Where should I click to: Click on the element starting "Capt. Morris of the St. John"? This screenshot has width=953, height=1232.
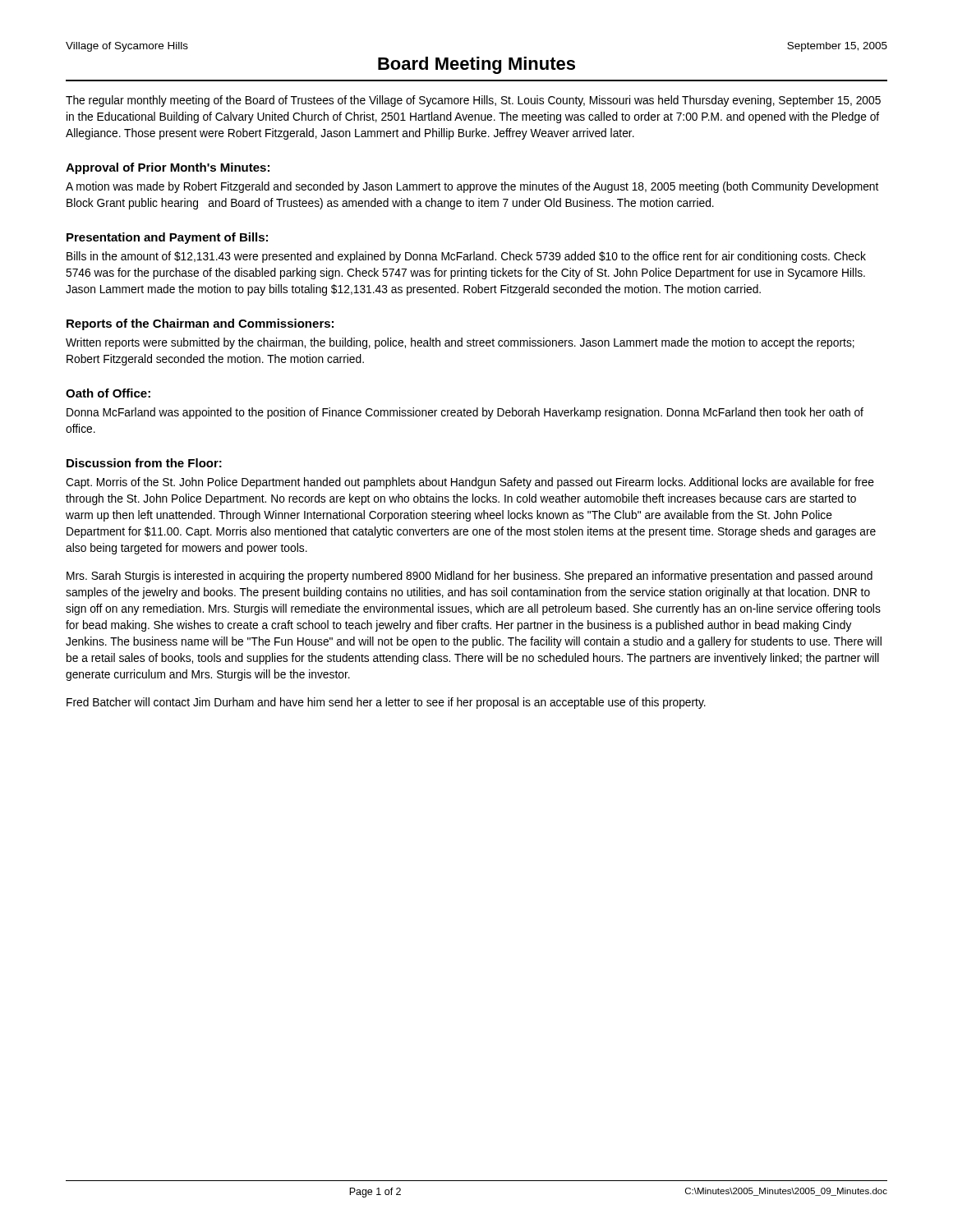tap(471, 515)
